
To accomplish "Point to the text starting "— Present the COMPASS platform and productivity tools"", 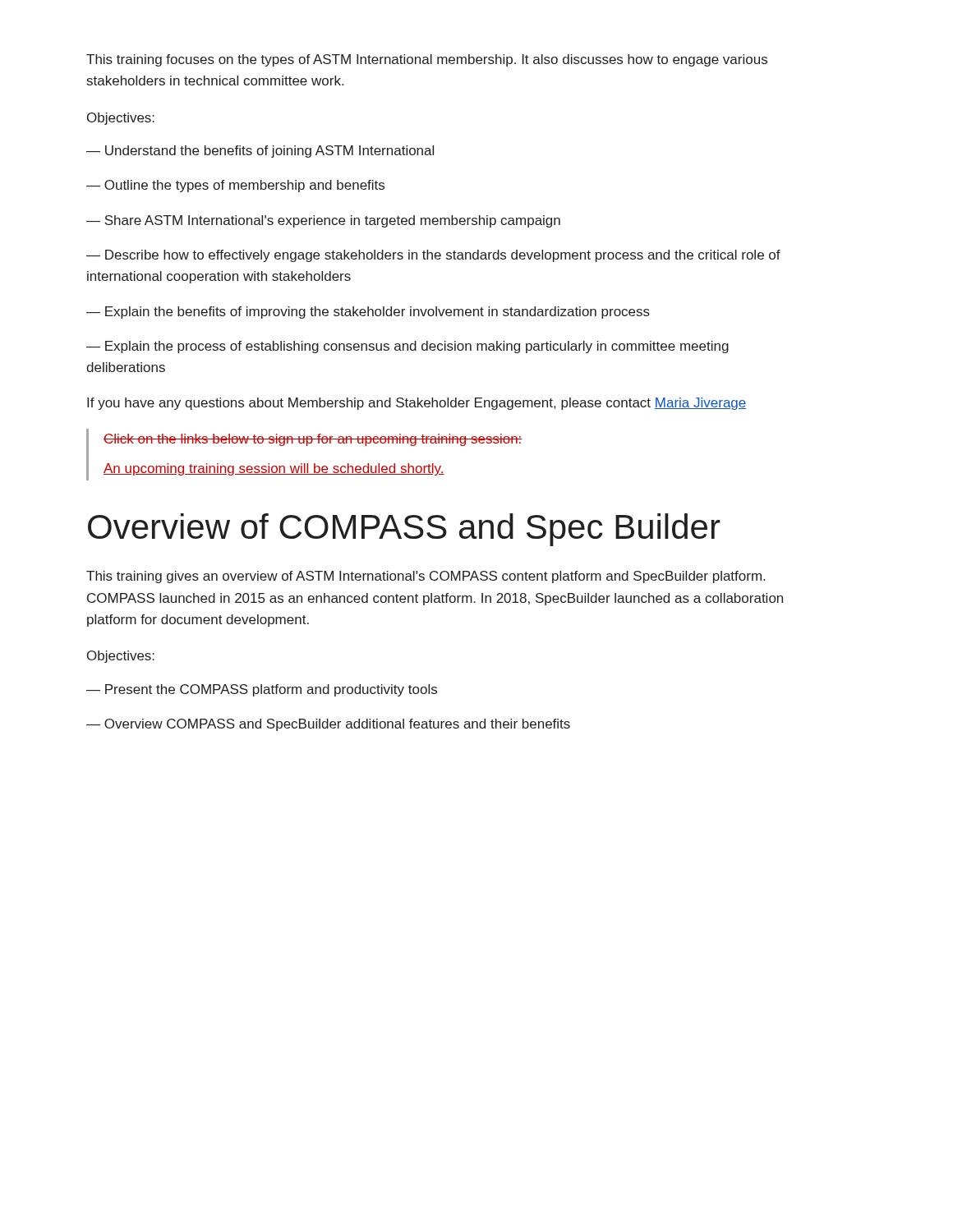I will (x=262, y=689).
